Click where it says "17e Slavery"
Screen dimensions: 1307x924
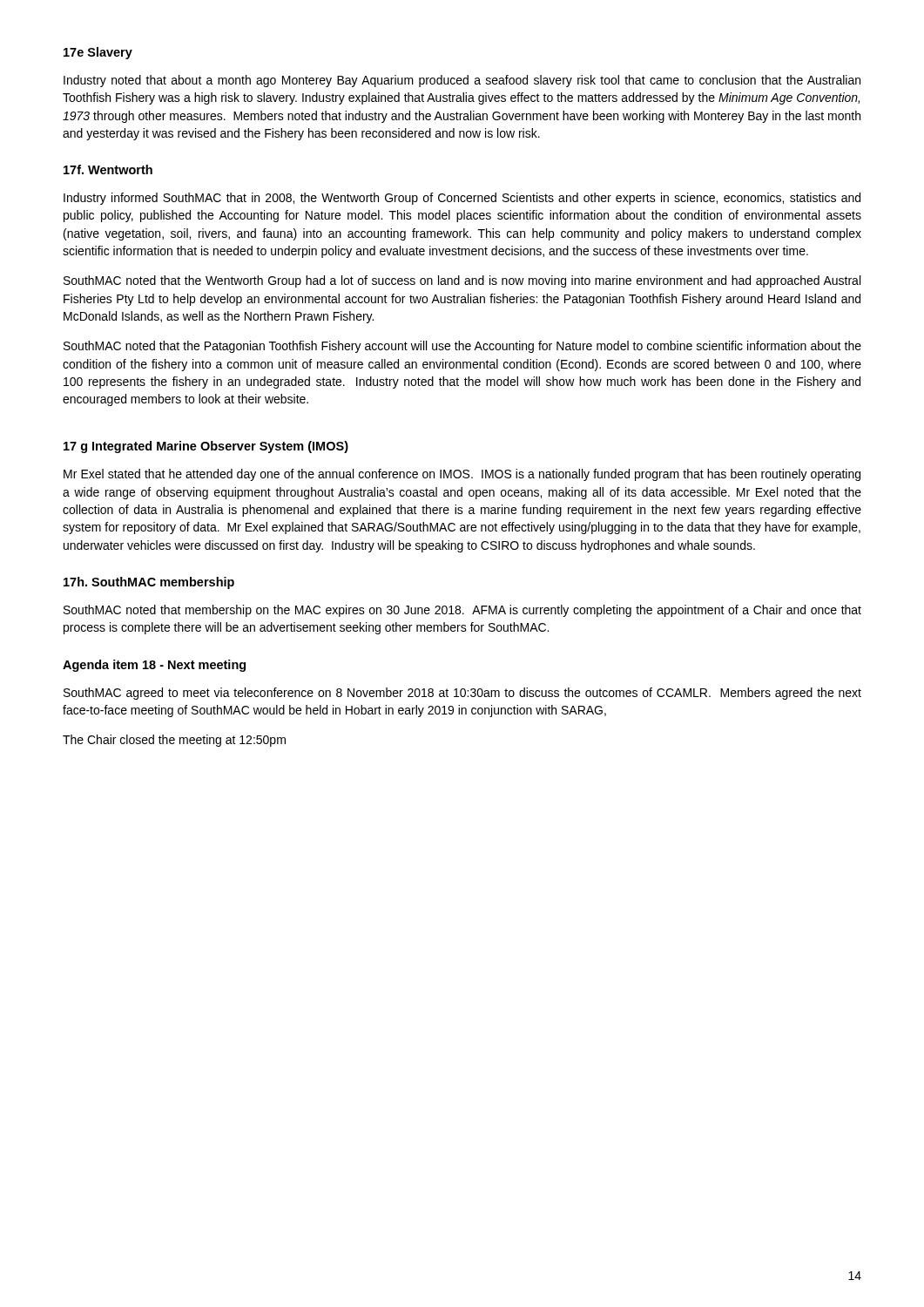click(97, 52)
